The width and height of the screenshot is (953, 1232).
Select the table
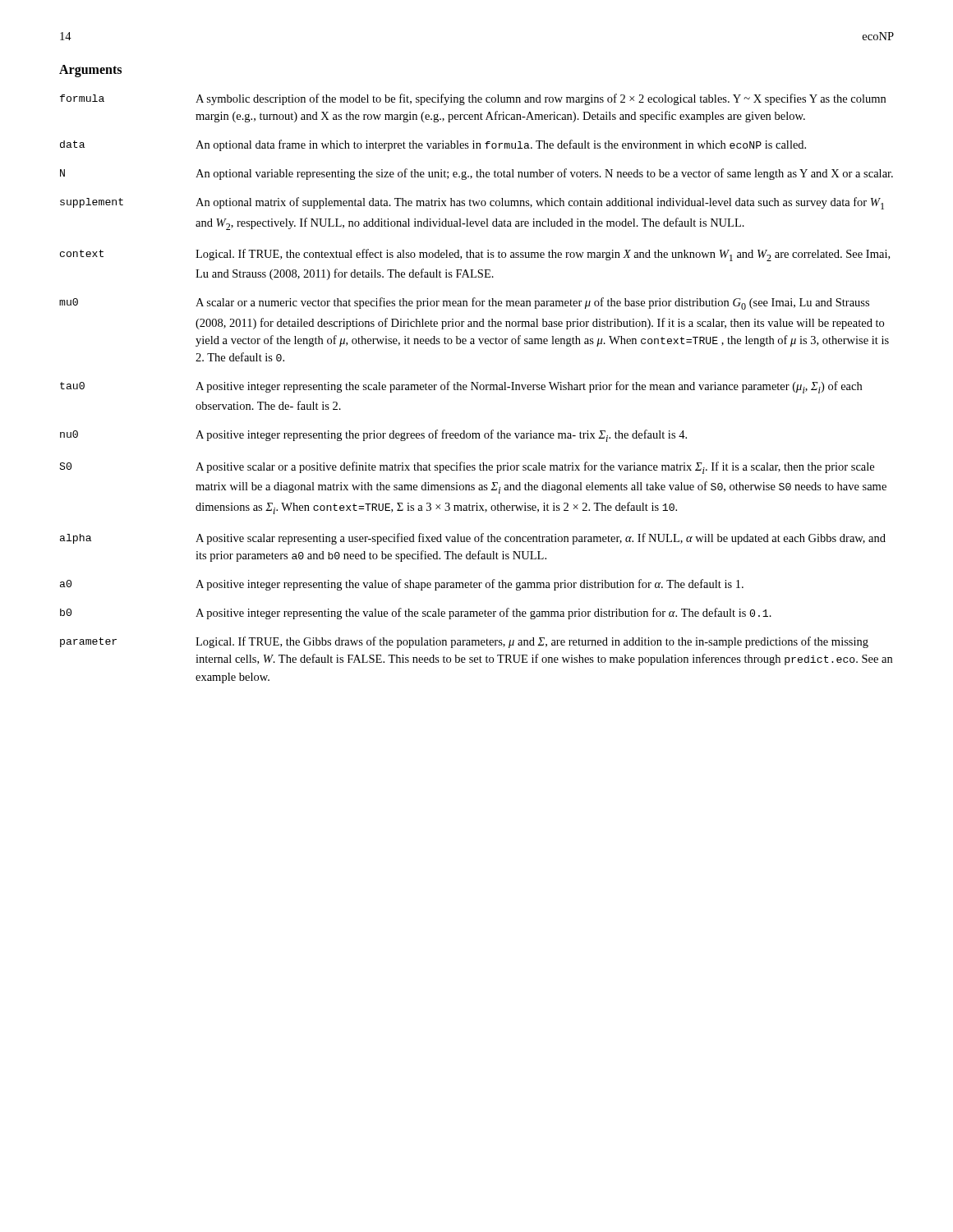(476, 394)
